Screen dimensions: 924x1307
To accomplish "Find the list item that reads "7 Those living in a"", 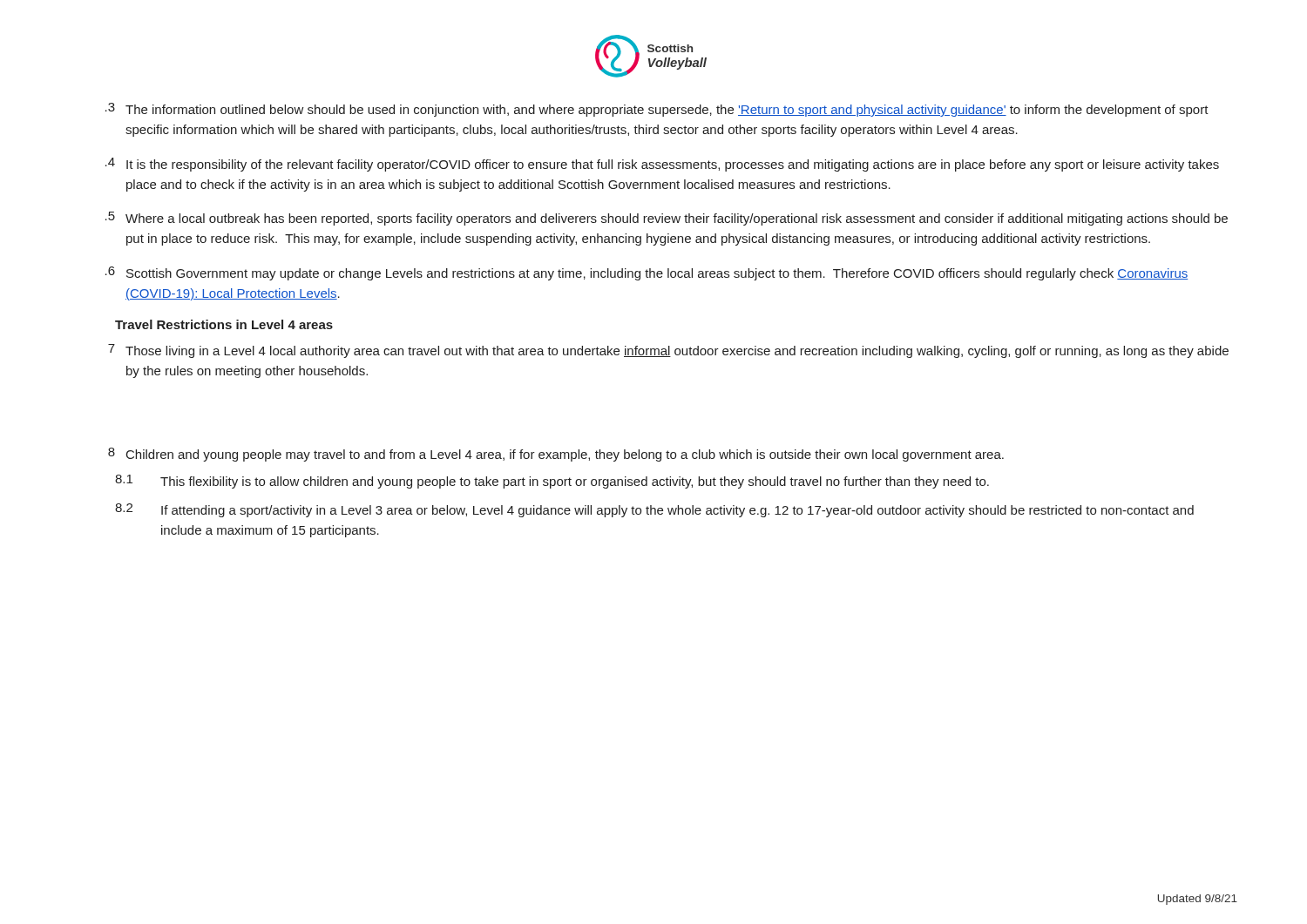I will tap(654, 361).
